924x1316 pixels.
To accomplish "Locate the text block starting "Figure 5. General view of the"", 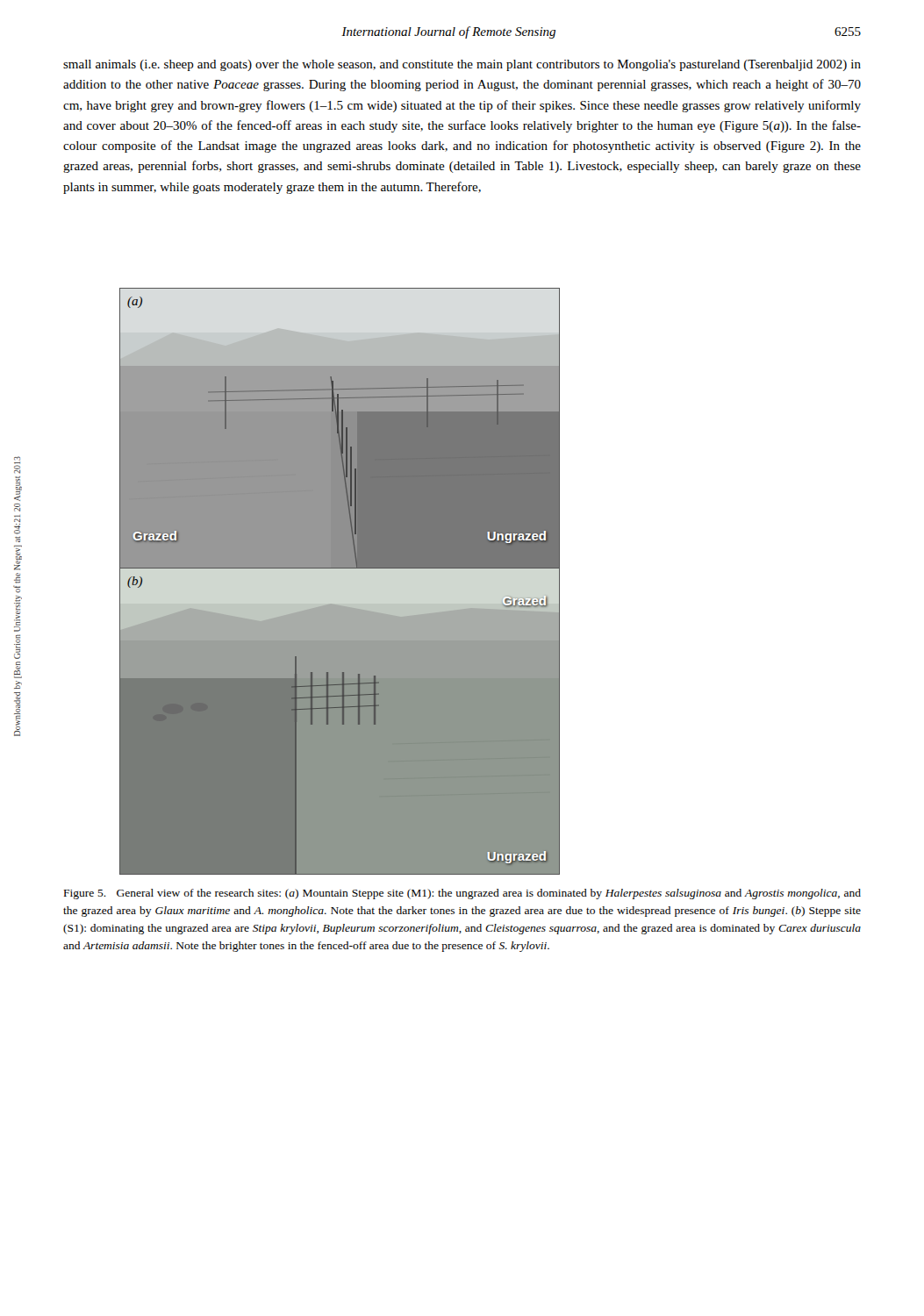I will point(462,919).
